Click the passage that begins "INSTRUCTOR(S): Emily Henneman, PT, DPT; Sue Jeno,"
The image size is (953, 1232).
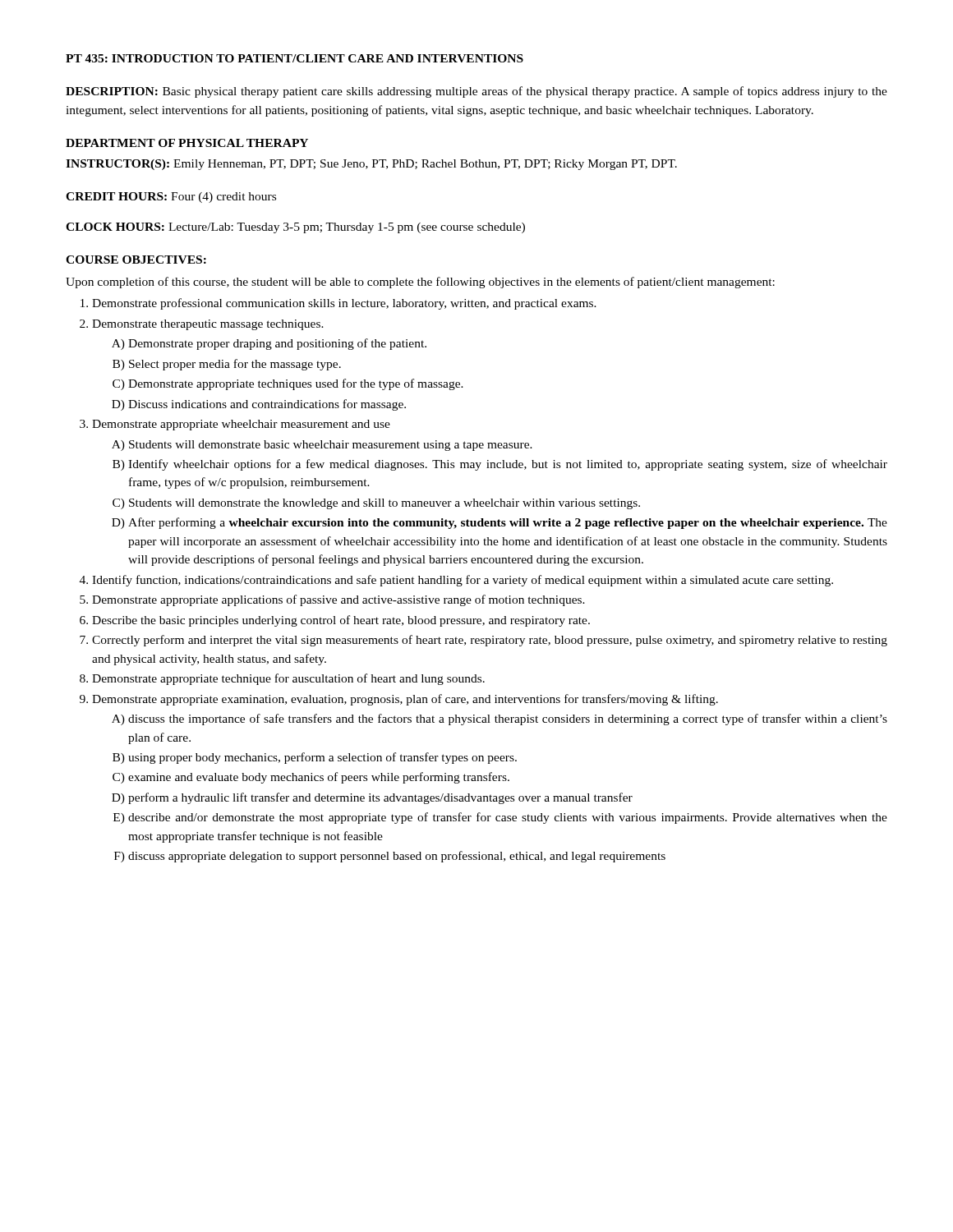[x=476, y=163]
